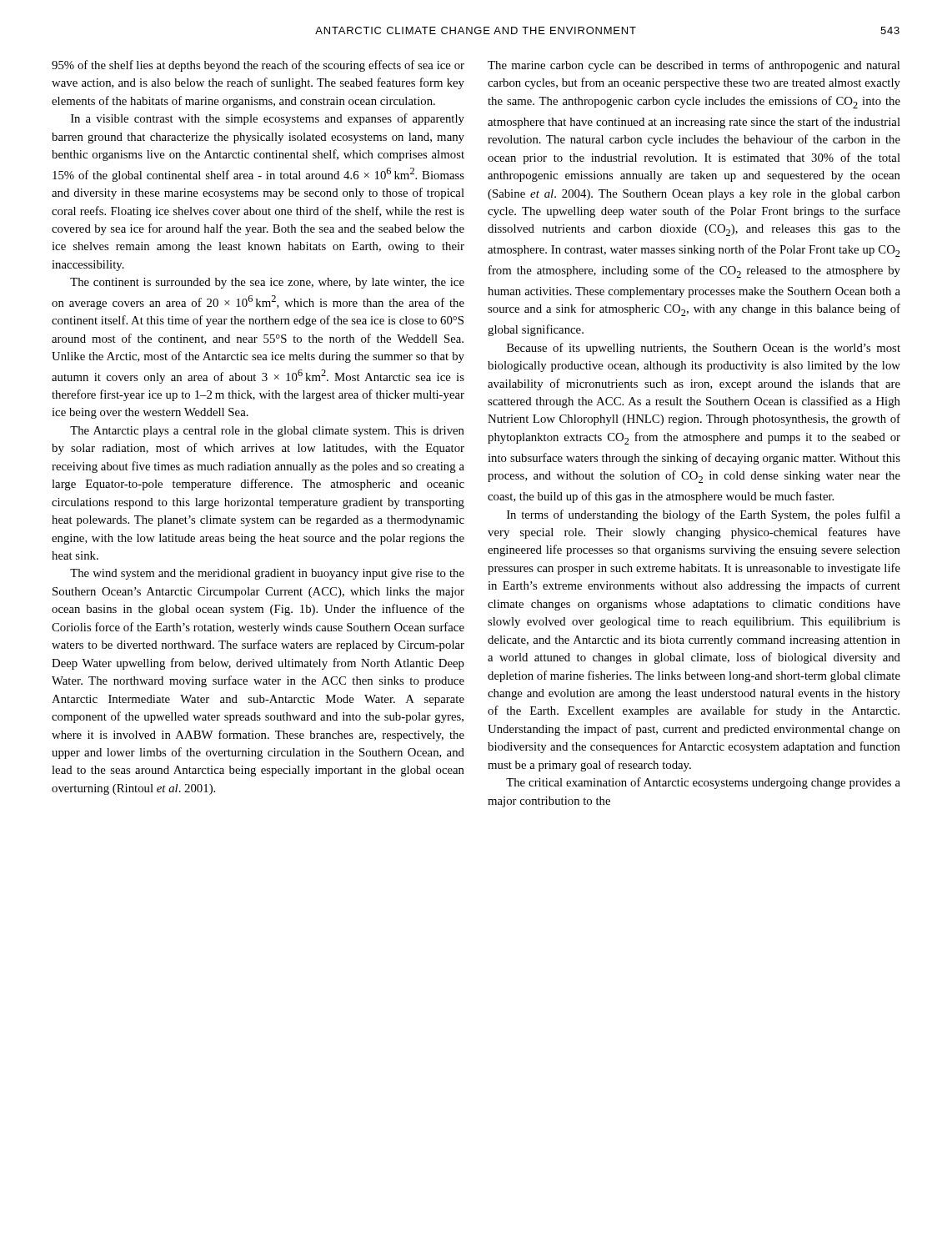Image resolution: width=952 pixels, height=1251 pixels.
Task: Point to the passage starting "The marine carbon cycle can be described in"
Action: click(x=694, y=433)
